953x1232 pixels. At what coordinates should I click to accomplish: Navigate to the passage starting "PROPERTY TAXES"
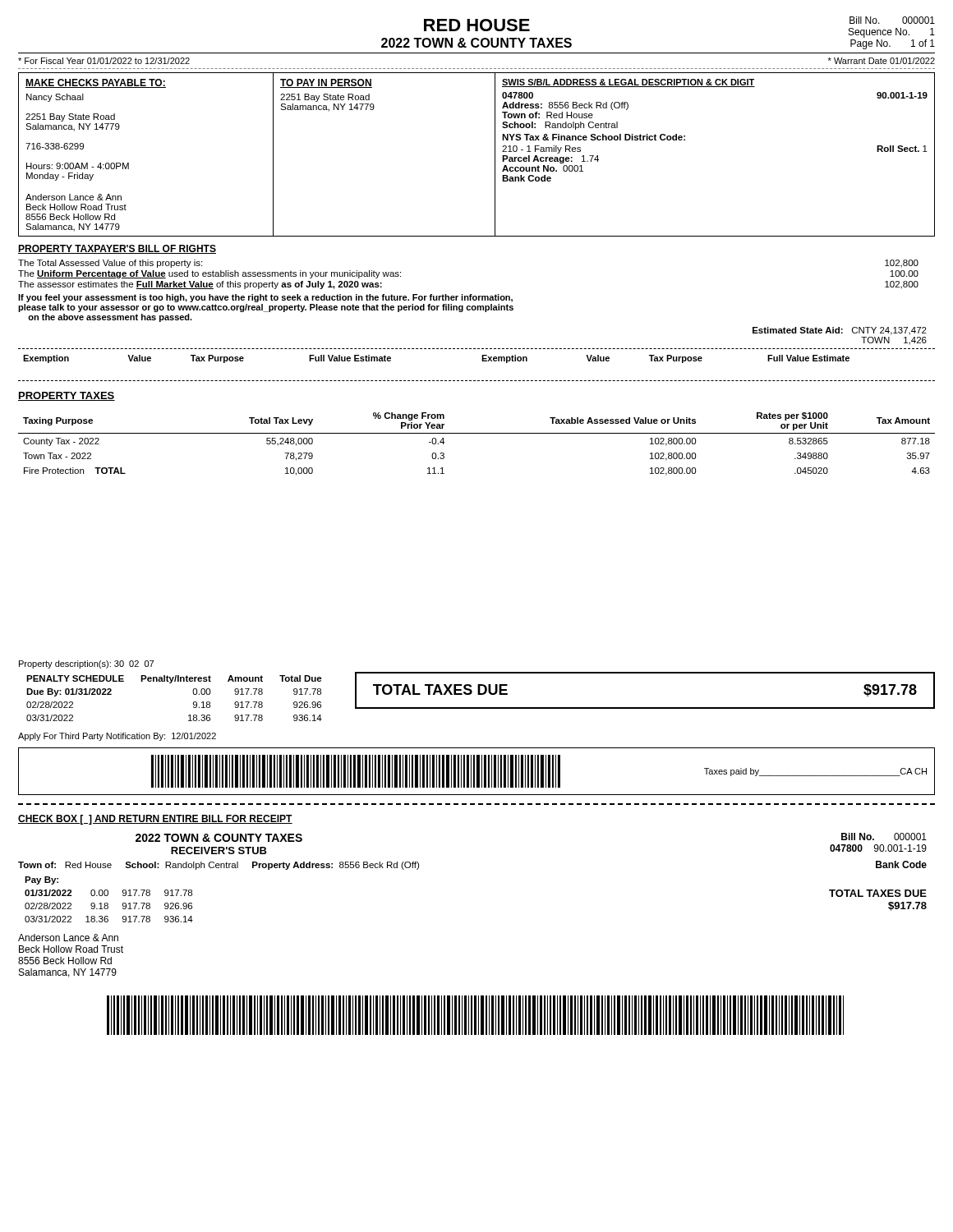point(66,395)
